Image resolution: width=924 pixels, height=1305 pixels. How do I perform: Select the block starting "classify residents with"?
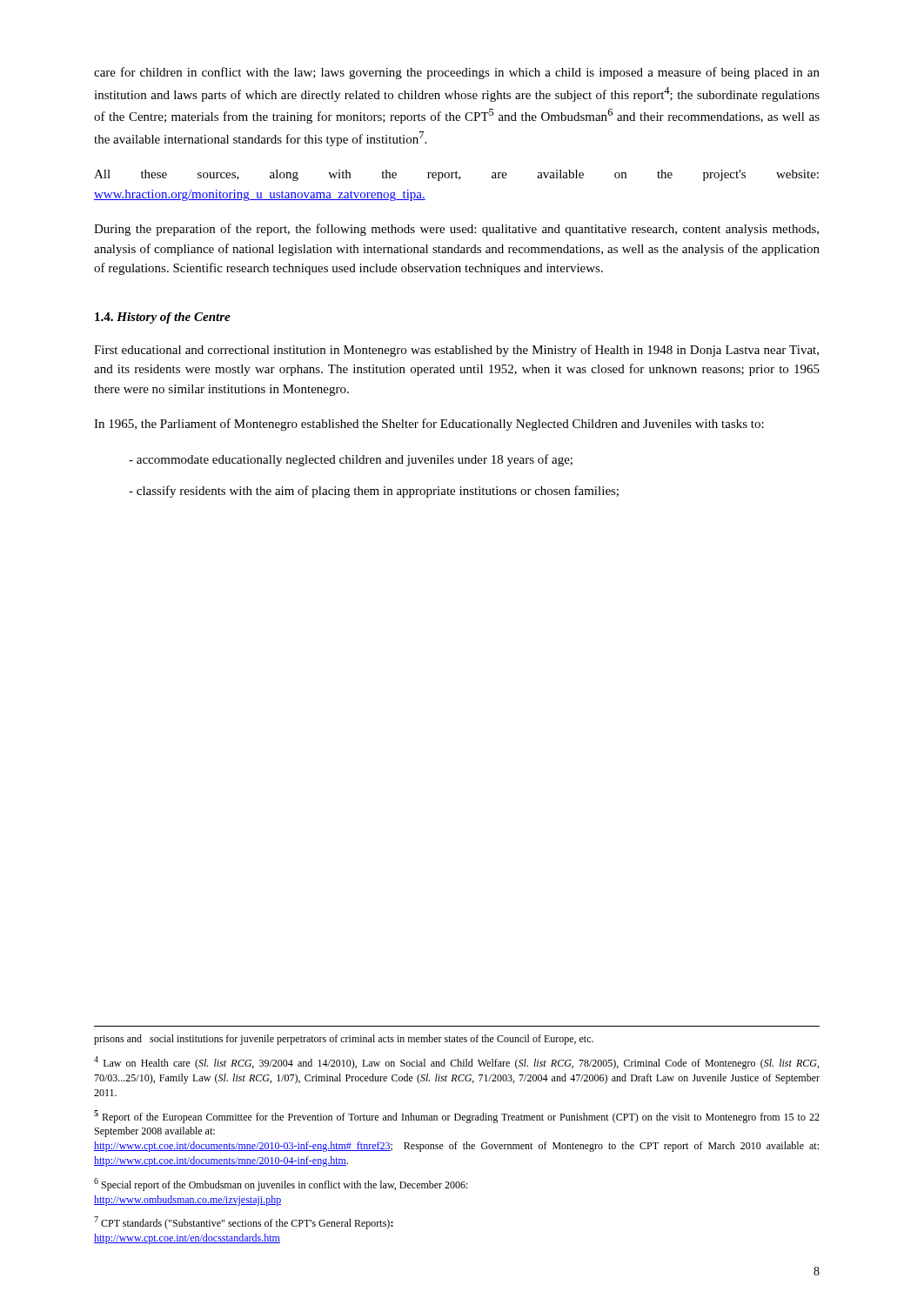(x=374, y=491)
